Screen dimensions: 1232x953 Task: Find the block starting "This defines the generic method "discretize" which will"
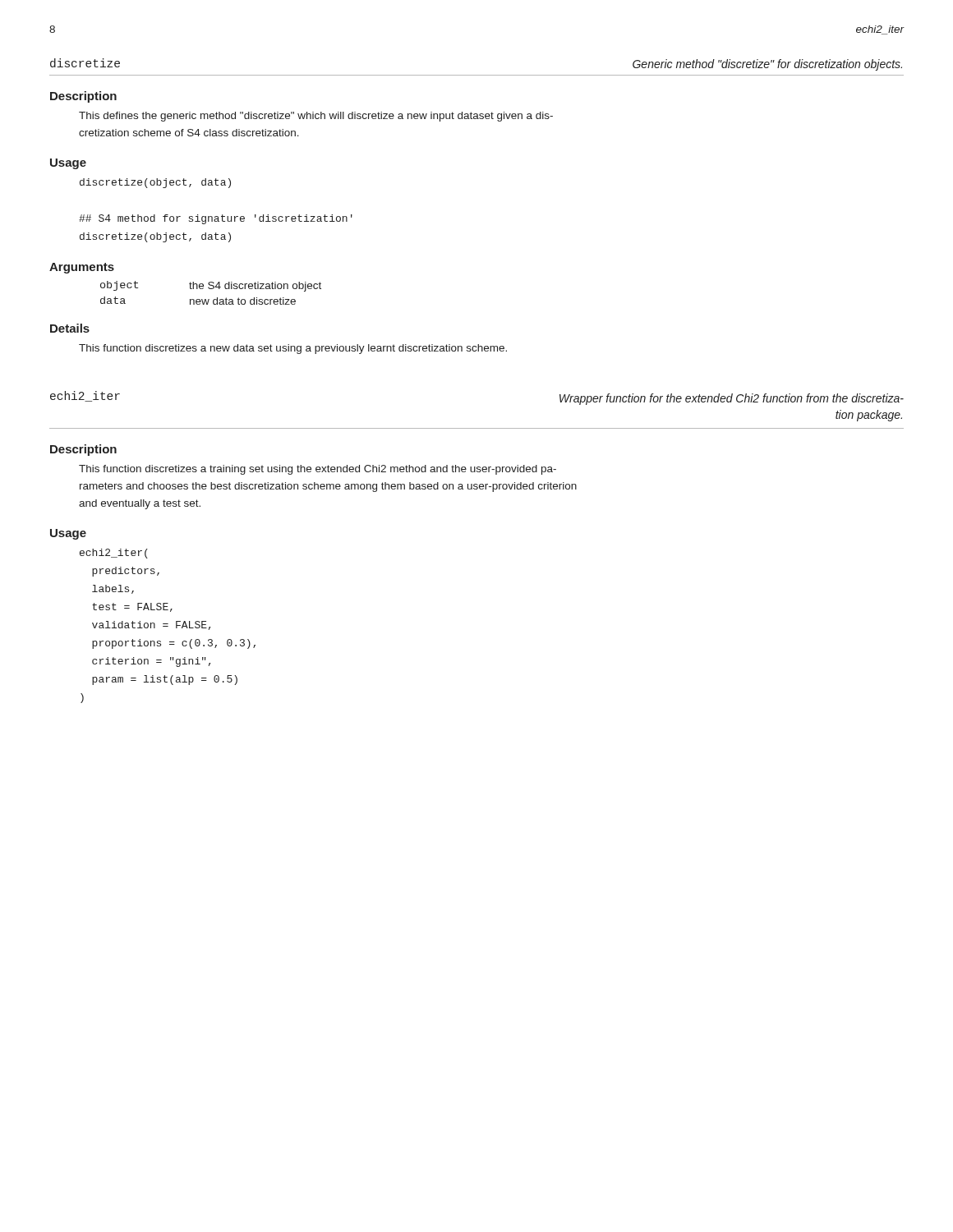316,124
